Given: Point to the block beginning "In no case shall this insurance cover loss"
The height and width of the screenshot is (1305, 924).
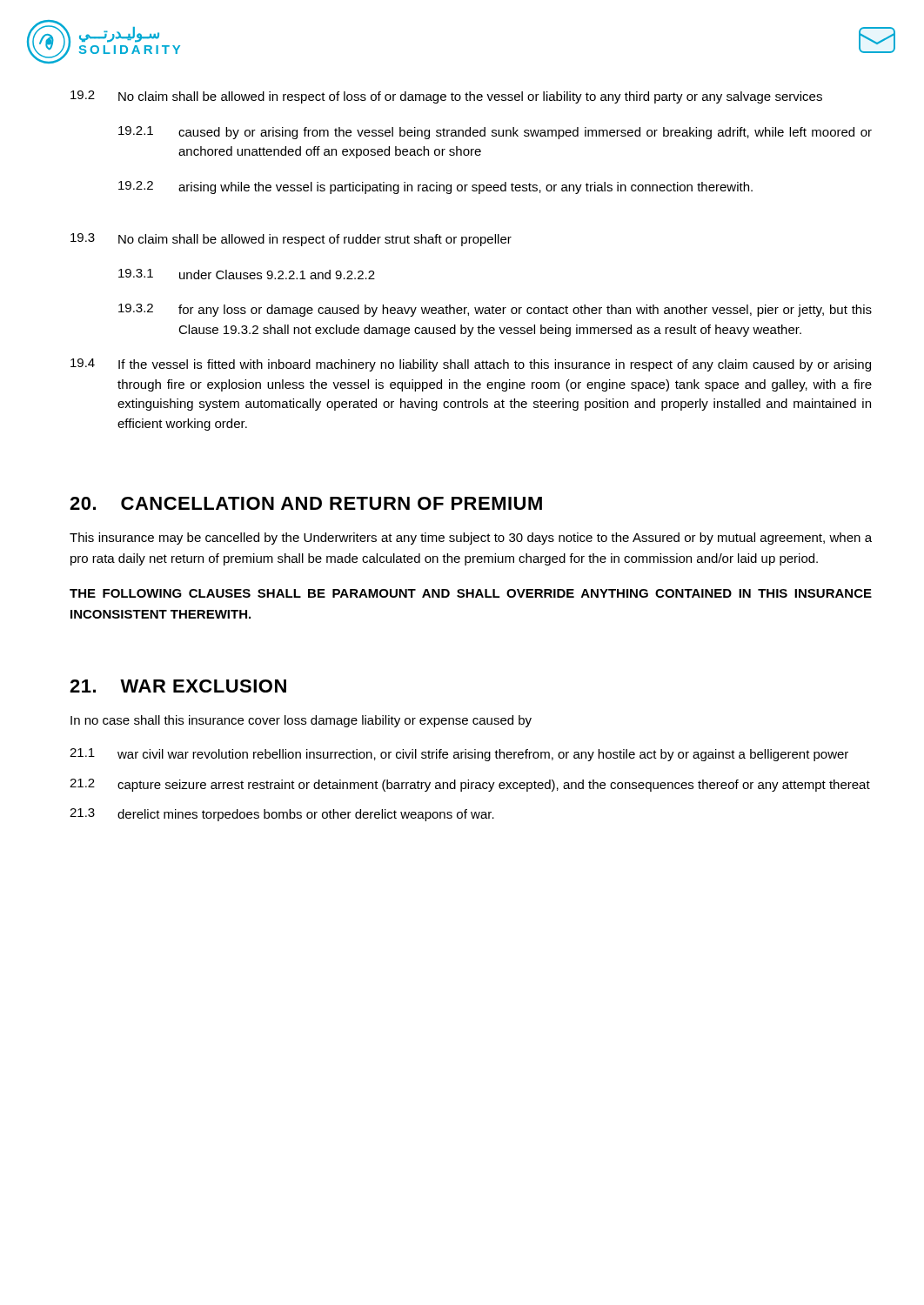Looking at the screenshot, I should (301, 720).
